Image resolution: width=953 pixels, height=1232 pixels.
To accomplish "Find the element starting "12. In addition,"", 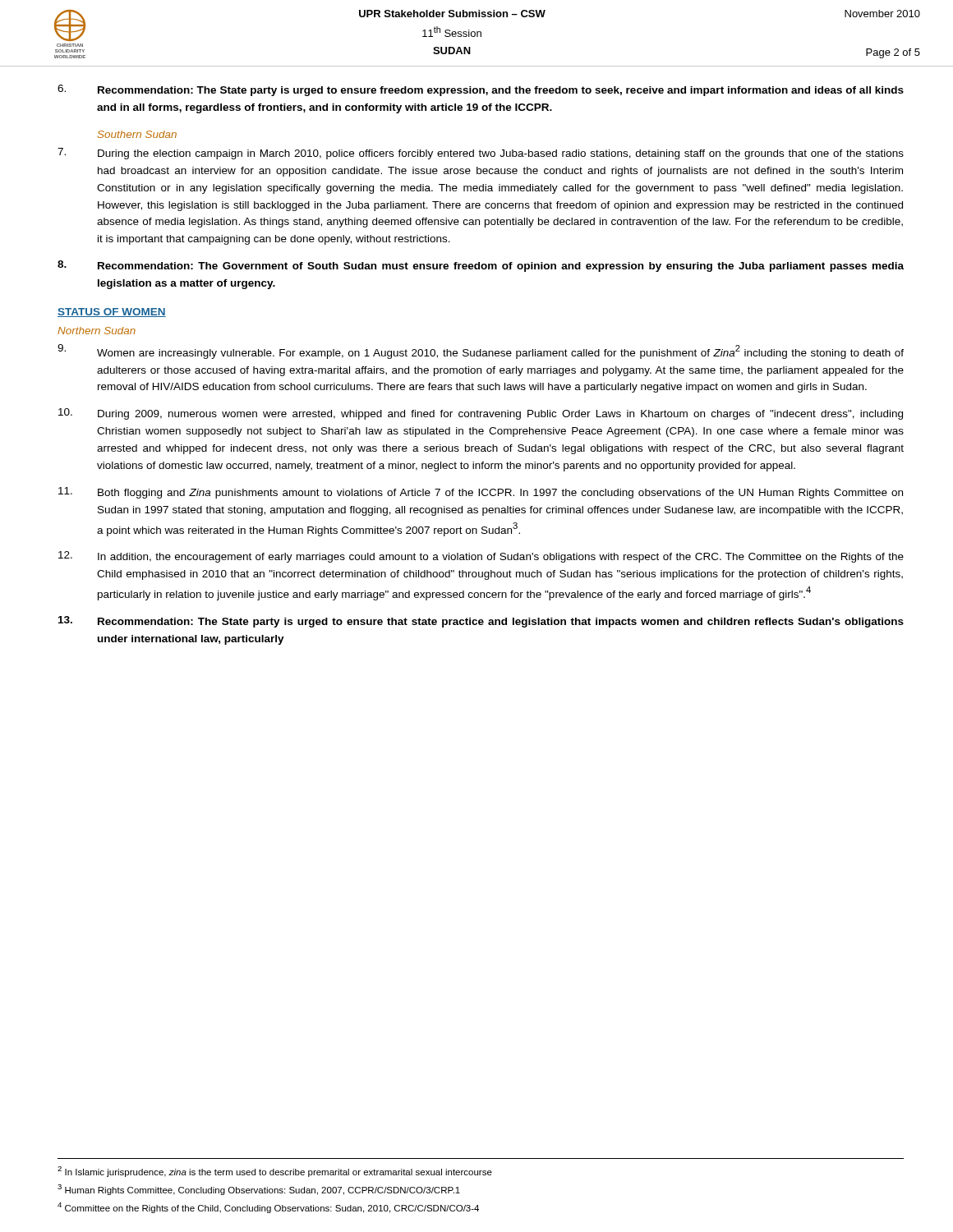I will coord(481,576).
